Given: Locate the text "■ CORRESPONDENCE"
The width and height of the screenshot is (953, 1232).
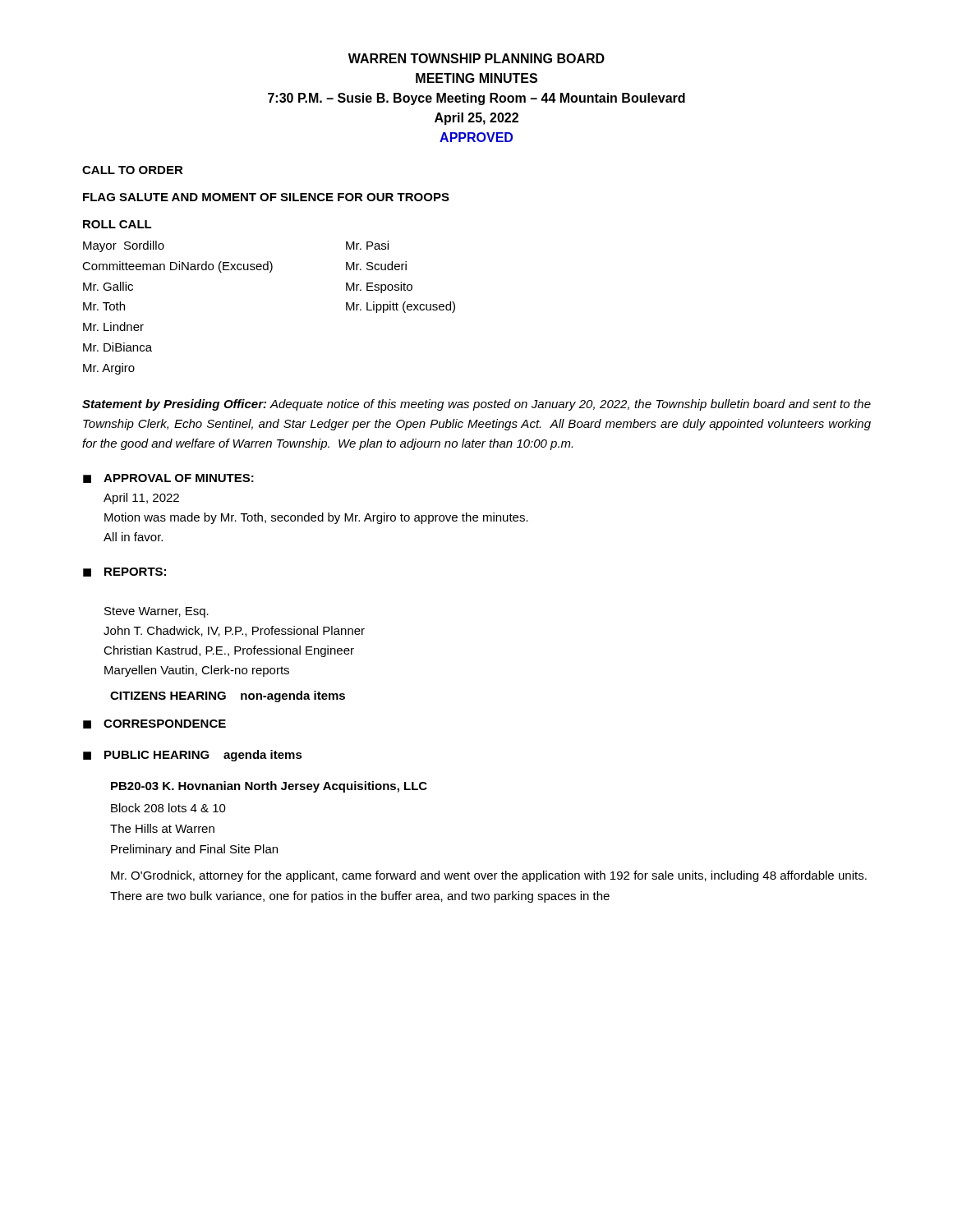Looking at the screenshot, I should pos(154,724).
